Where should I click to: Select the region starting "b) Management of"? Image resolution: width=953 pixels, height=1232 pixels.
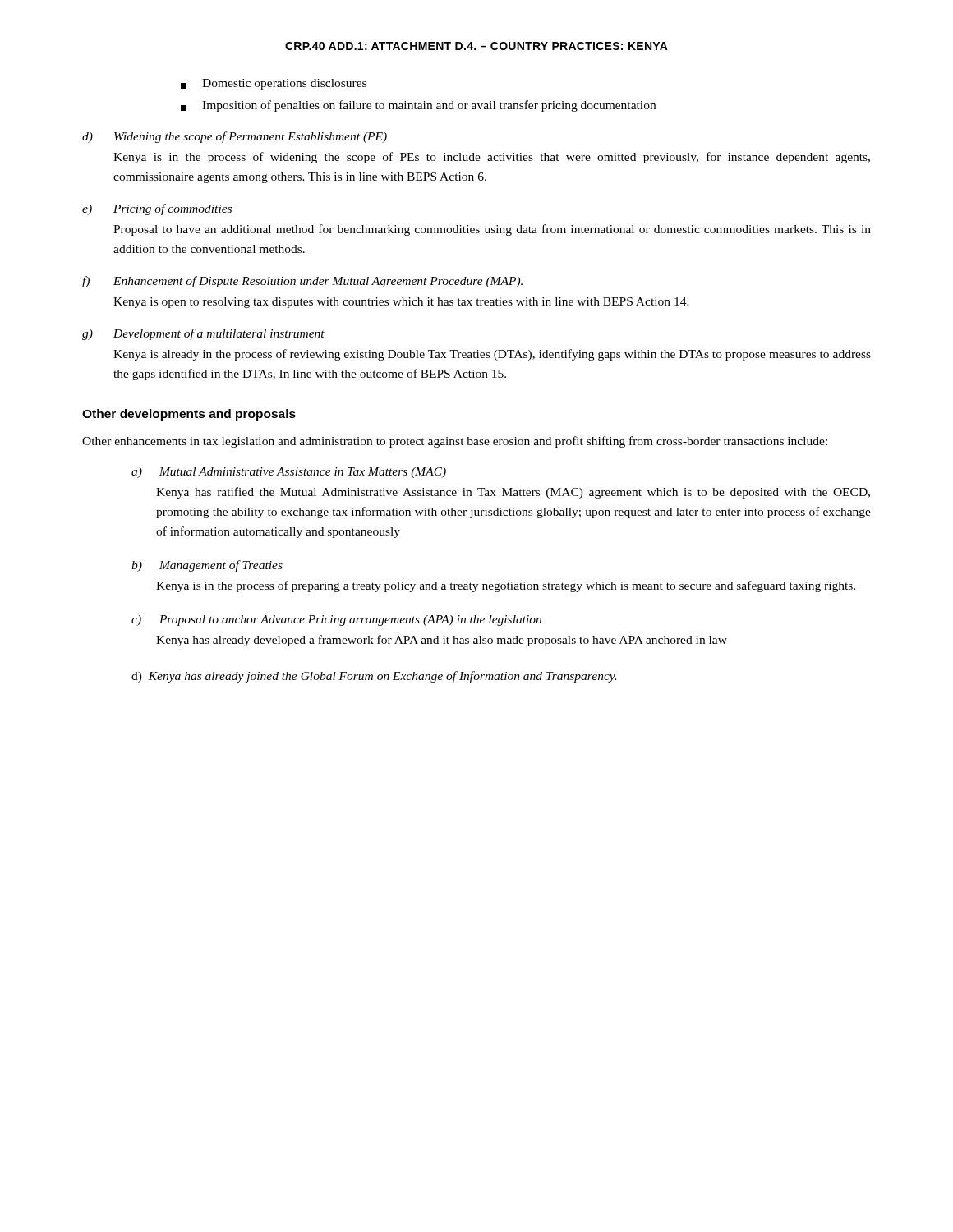tap(476, 577)
